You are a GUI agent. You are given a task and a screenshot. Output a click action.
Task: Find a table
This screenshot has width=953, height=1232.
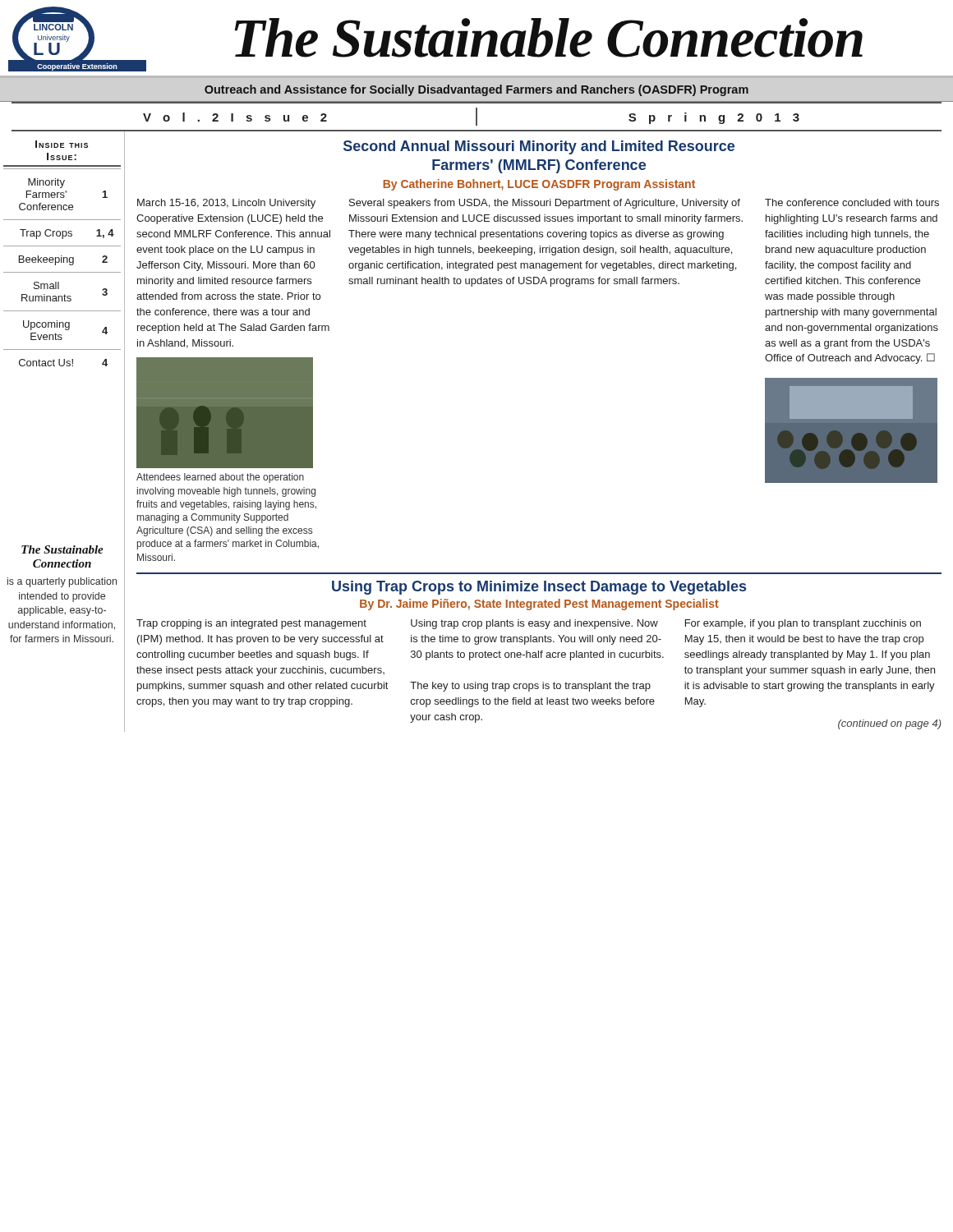[x=62, y=272]
